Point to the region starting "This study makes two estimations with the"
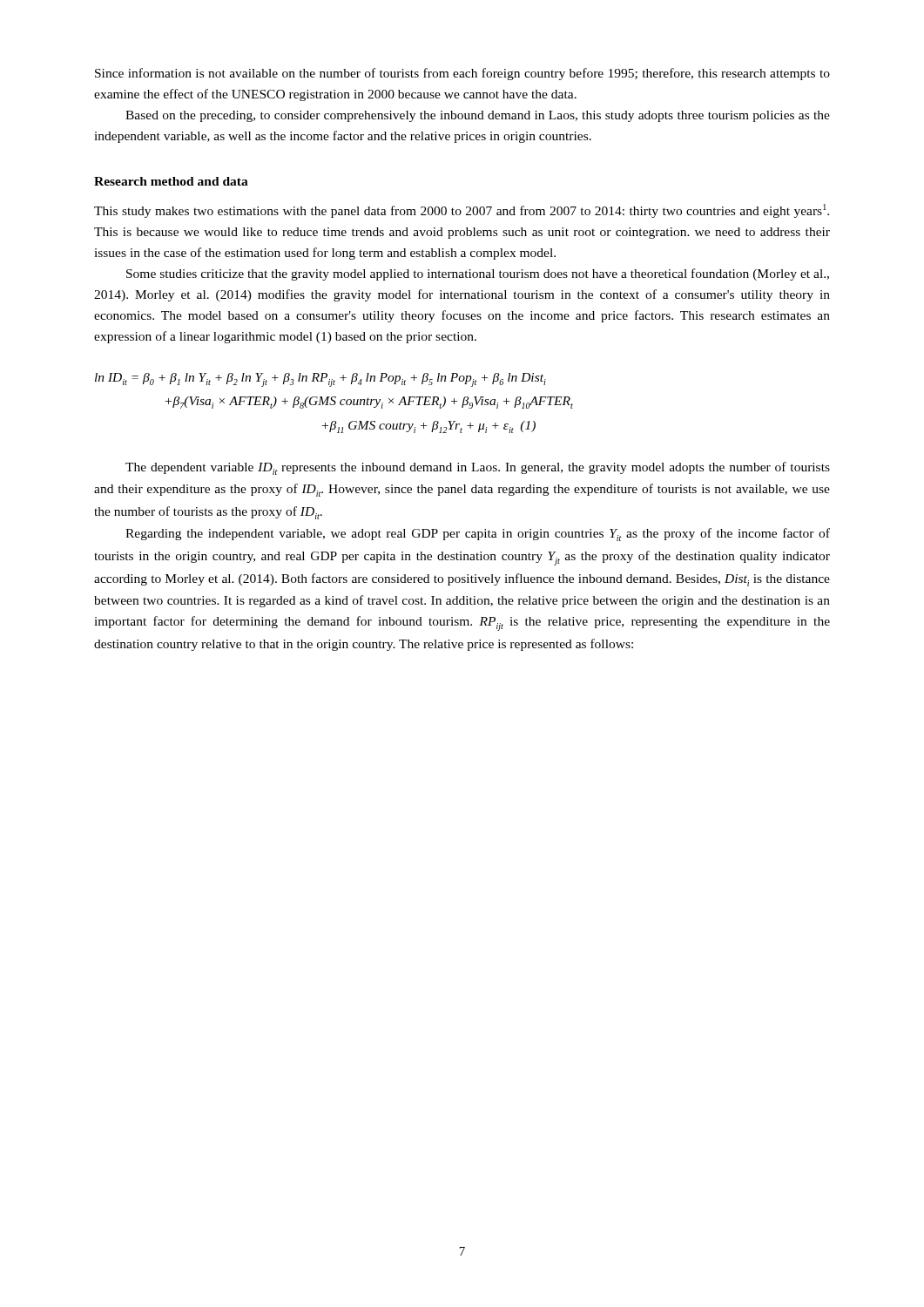Viewport: 924px width, 1307px height. 462,231
